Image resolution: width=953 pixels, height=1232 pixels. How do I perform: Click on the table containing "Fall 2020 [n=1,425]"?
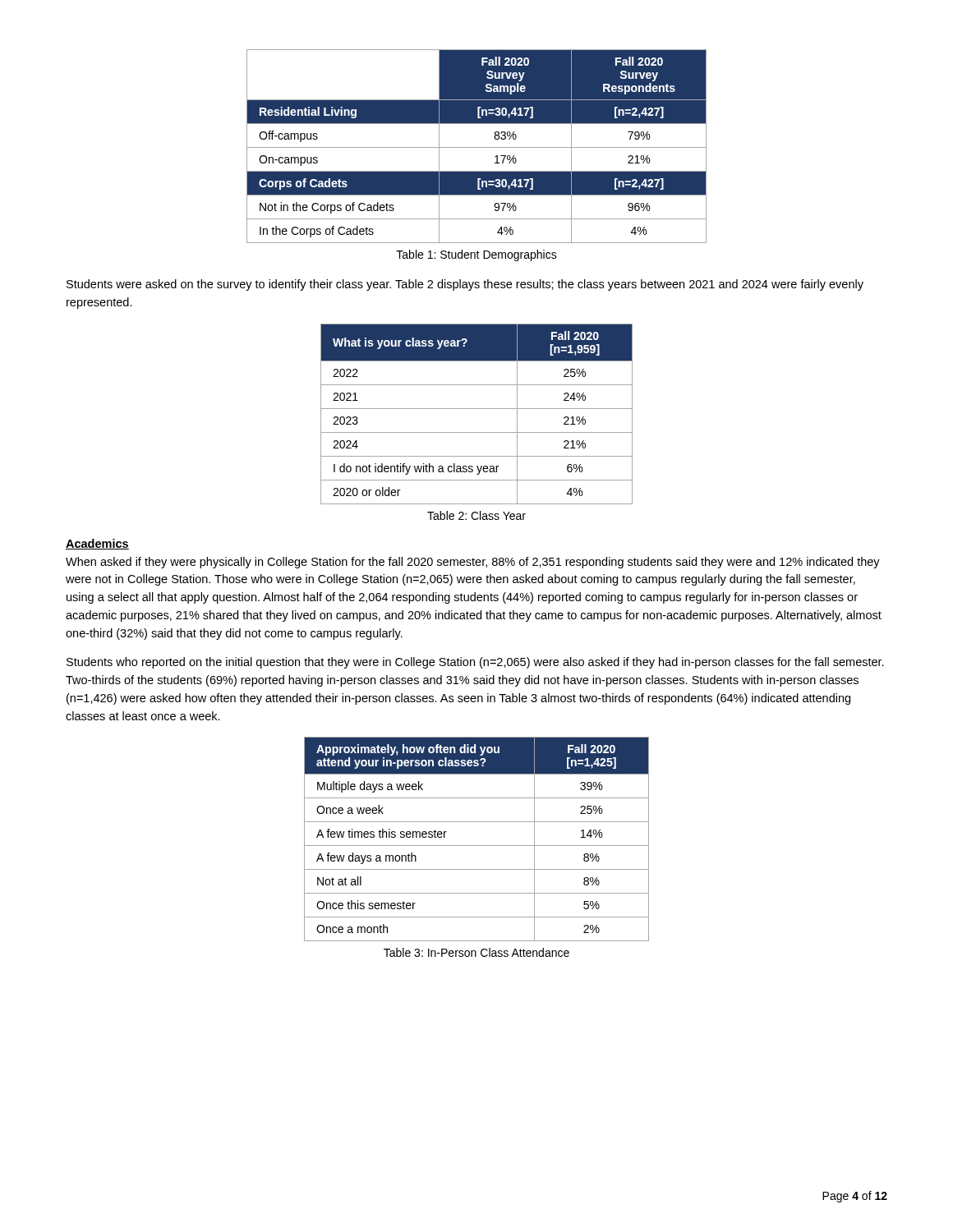pos(476,839)
